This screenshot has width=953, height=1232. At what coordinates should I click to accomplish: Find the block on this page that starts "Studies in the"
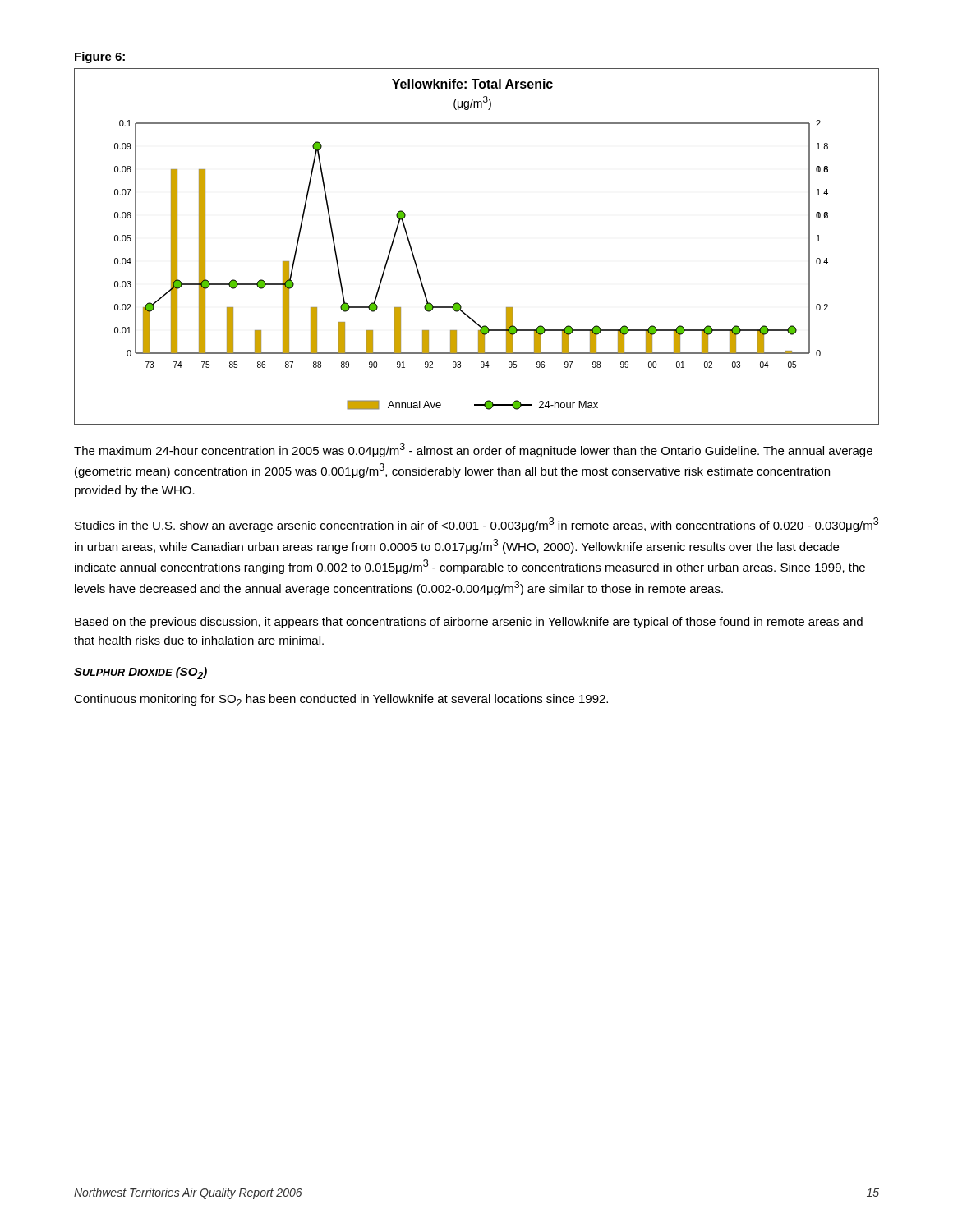click(476, 556)
